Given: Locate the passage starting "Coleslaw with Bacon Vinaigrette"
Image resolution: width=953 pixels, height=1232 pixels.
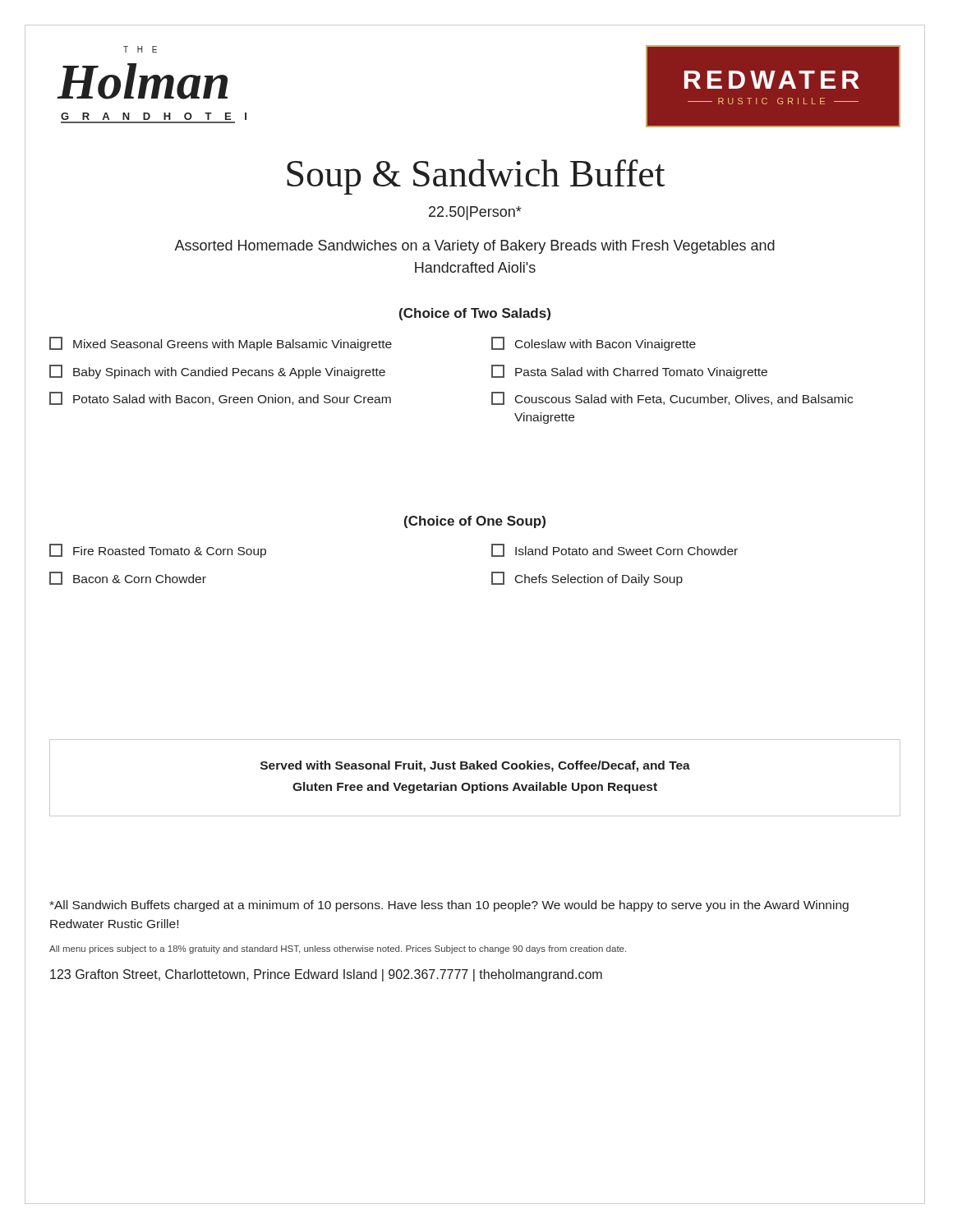Looking at the screenshot, I should click(x=594, y=344).
